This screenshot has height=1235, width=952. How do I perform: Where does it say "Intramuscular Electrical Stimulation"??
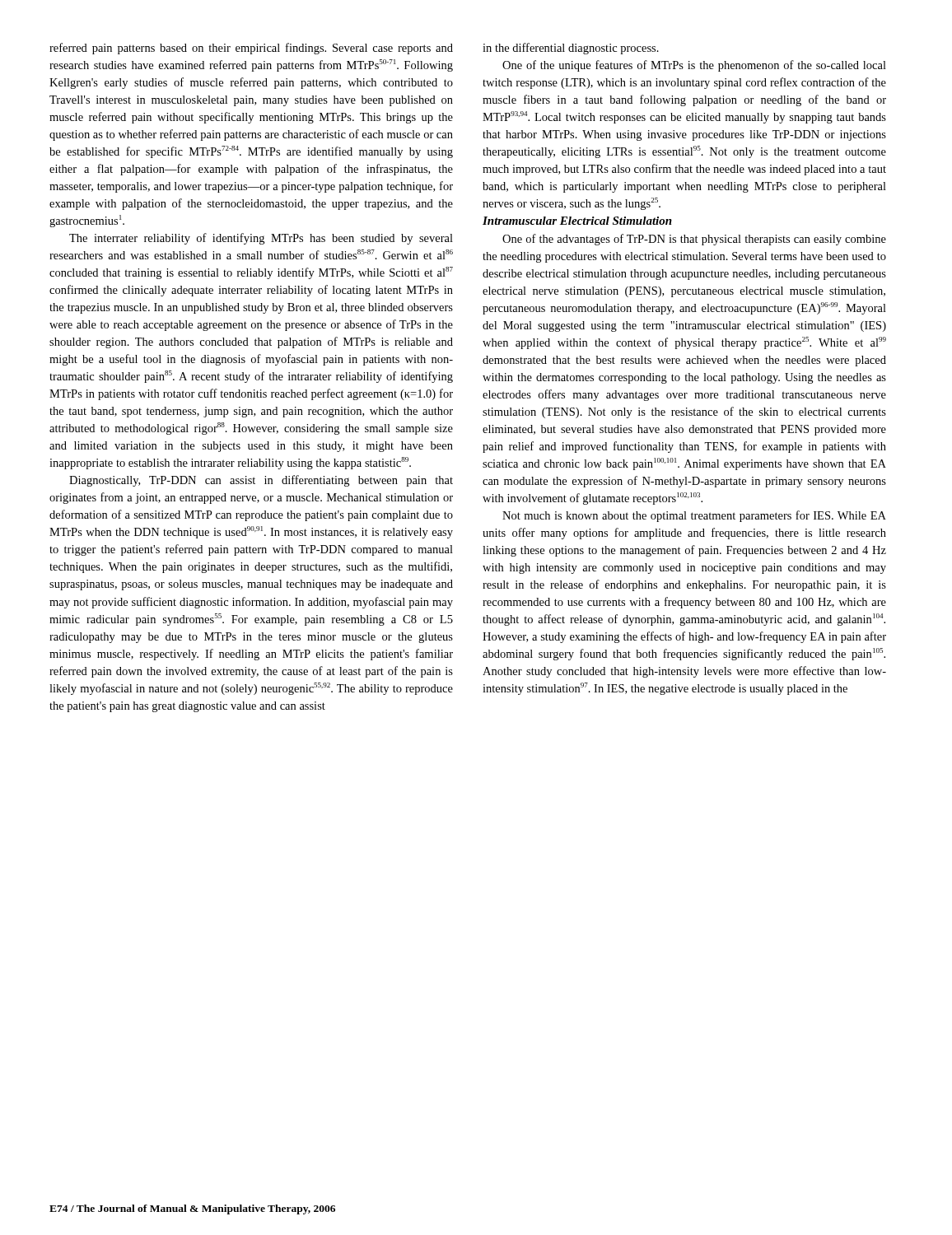[577, 221]
